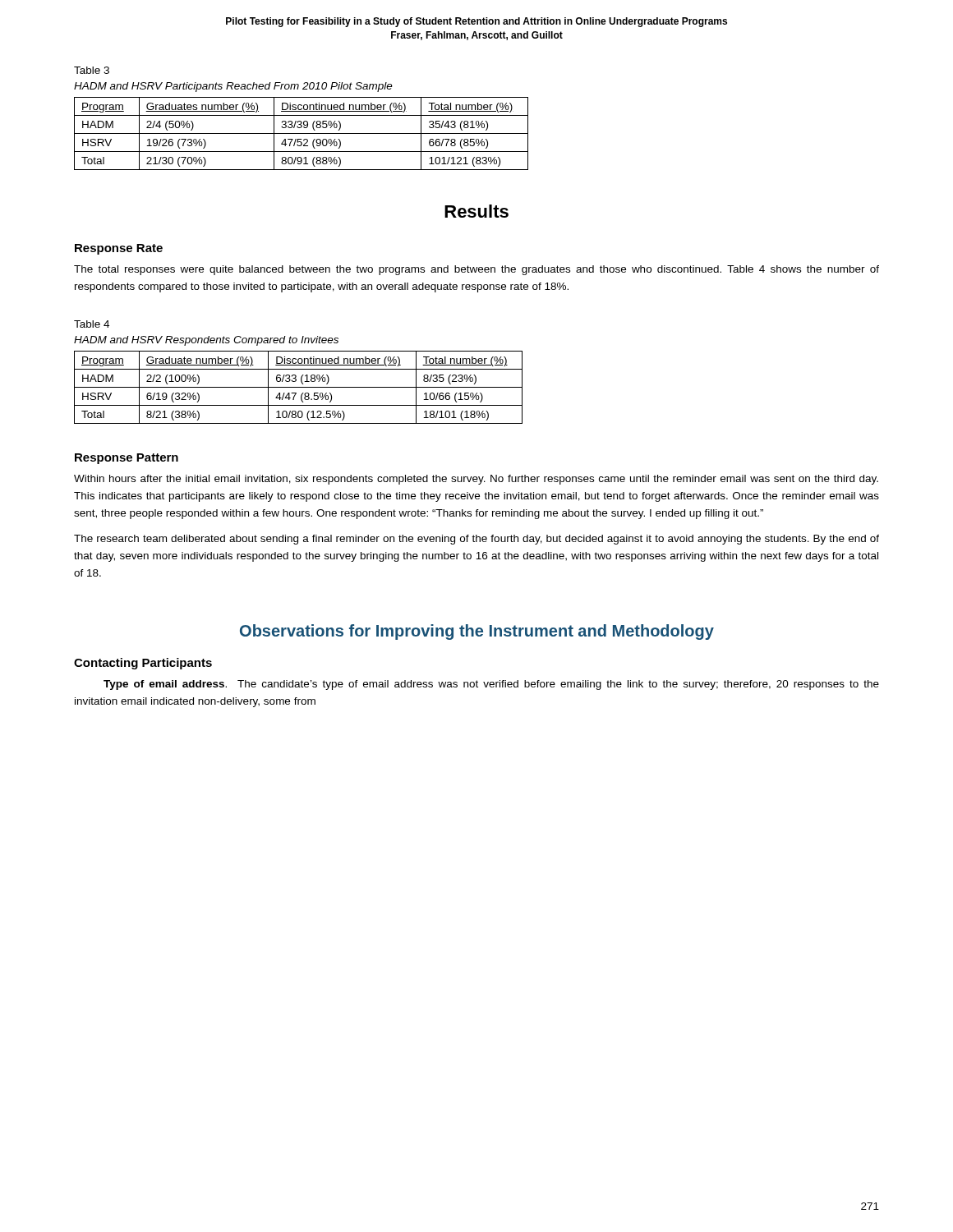Locate the element starting "Table 4"
Screen dimensions: 1232x953
pyautogui.click(x=92, y=324)
